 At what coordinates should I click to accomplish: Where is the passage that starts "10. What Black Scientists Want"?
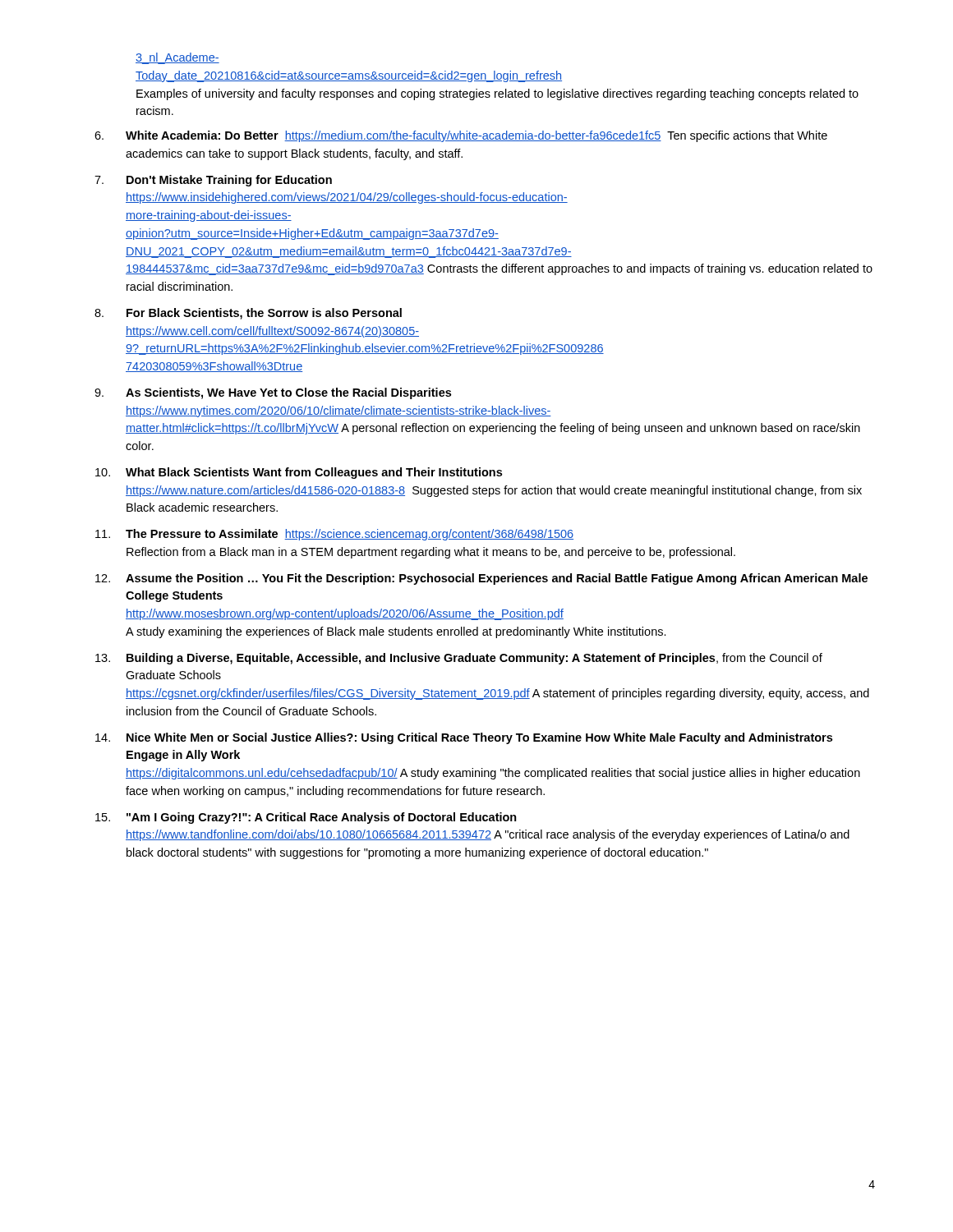pos(485,491)
